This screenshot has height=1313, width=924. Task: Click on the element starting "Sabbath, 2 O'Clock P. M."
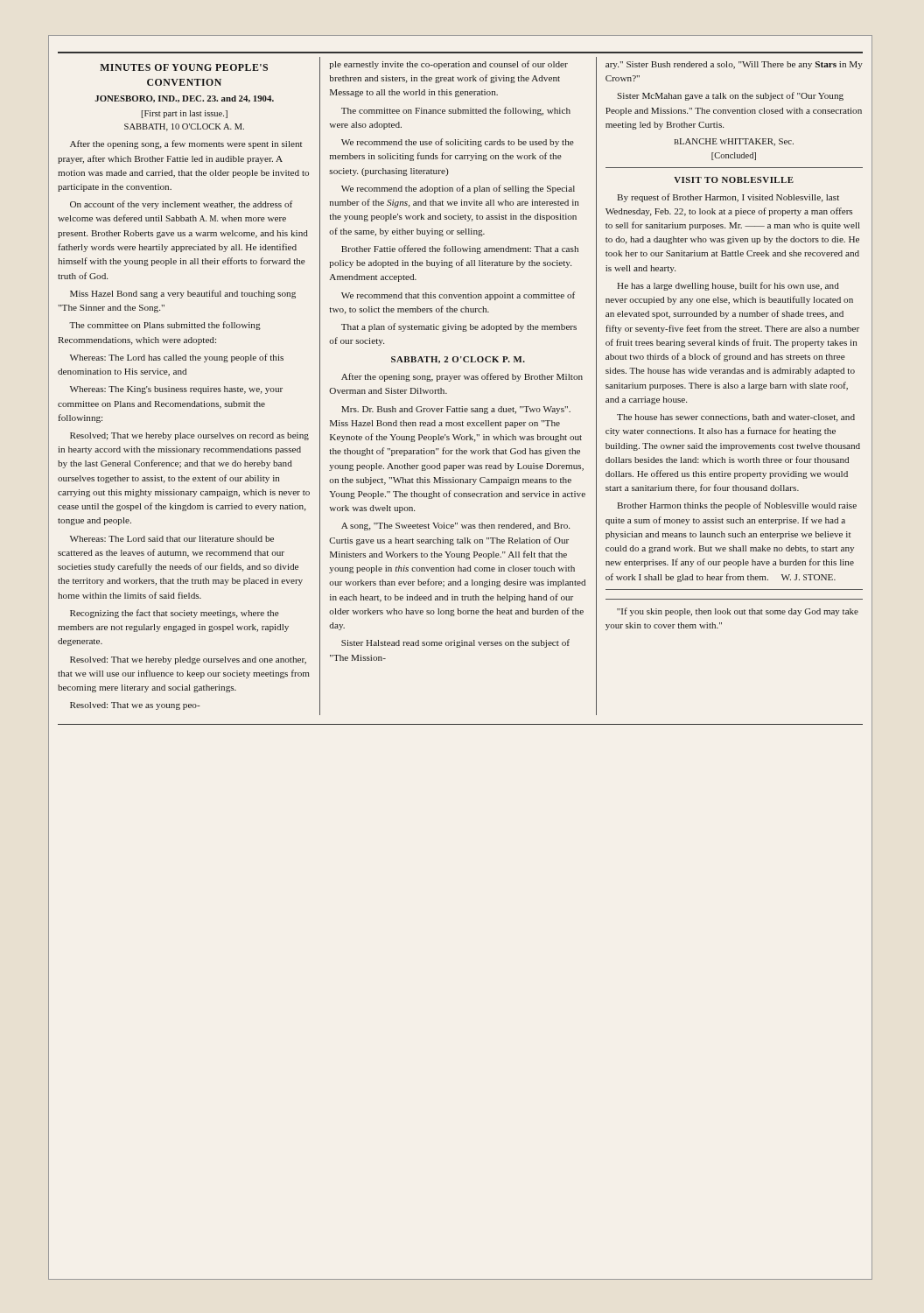458,359
